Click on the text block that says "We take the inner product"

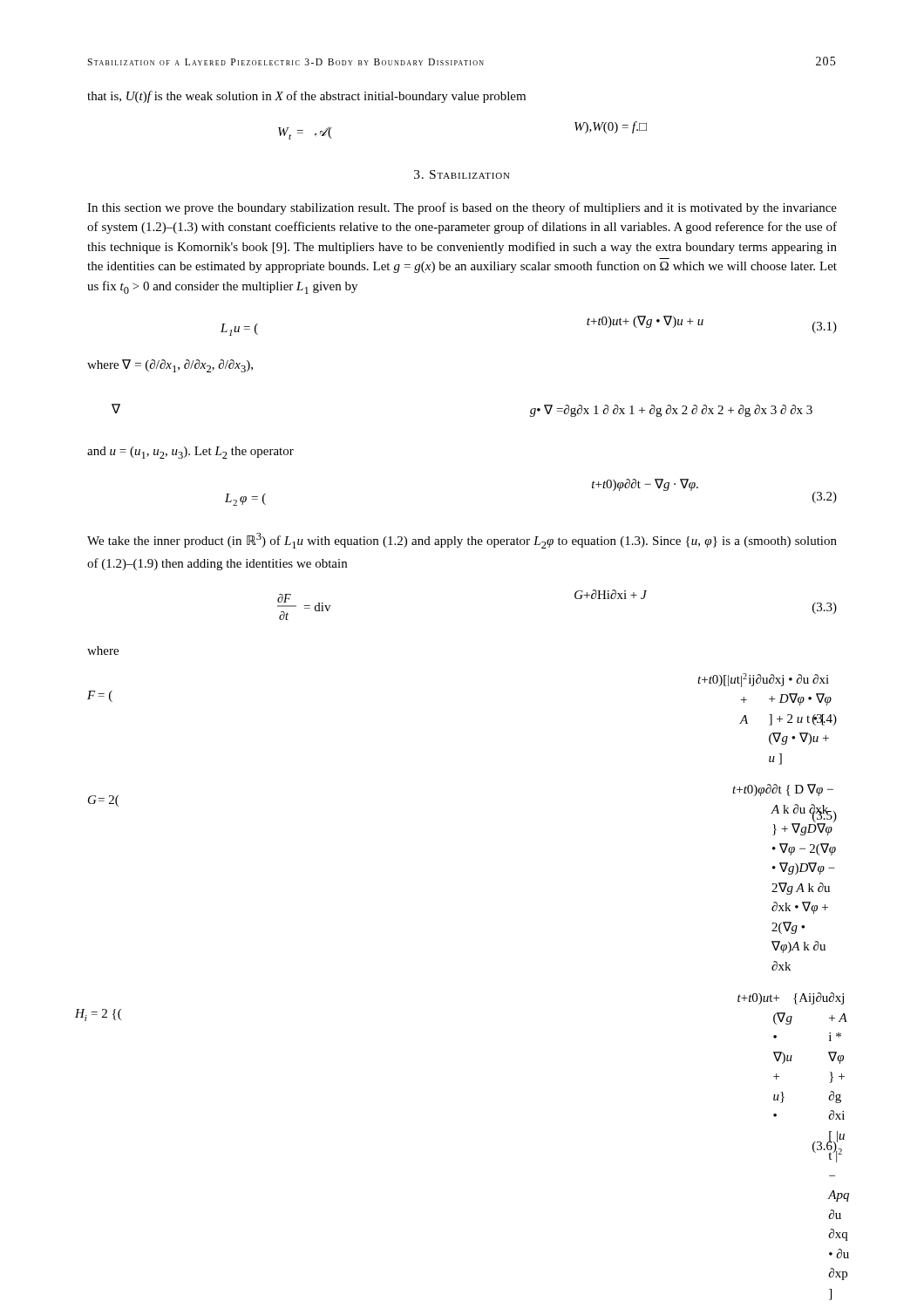[x=462, y=550]
